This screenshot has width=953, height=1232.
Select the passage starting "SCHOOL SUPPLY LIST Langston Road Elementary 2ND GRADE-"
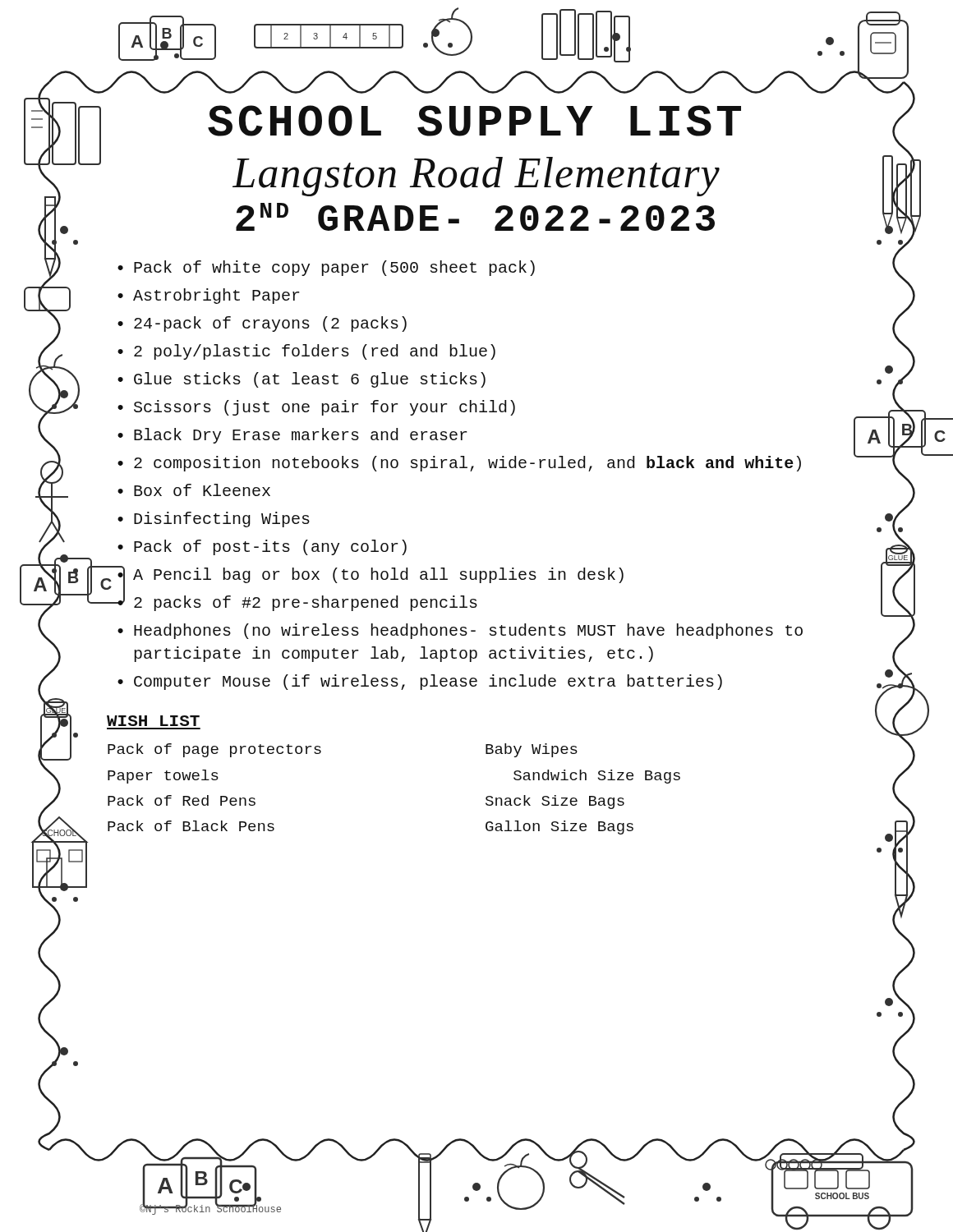(x=476, y=171)
